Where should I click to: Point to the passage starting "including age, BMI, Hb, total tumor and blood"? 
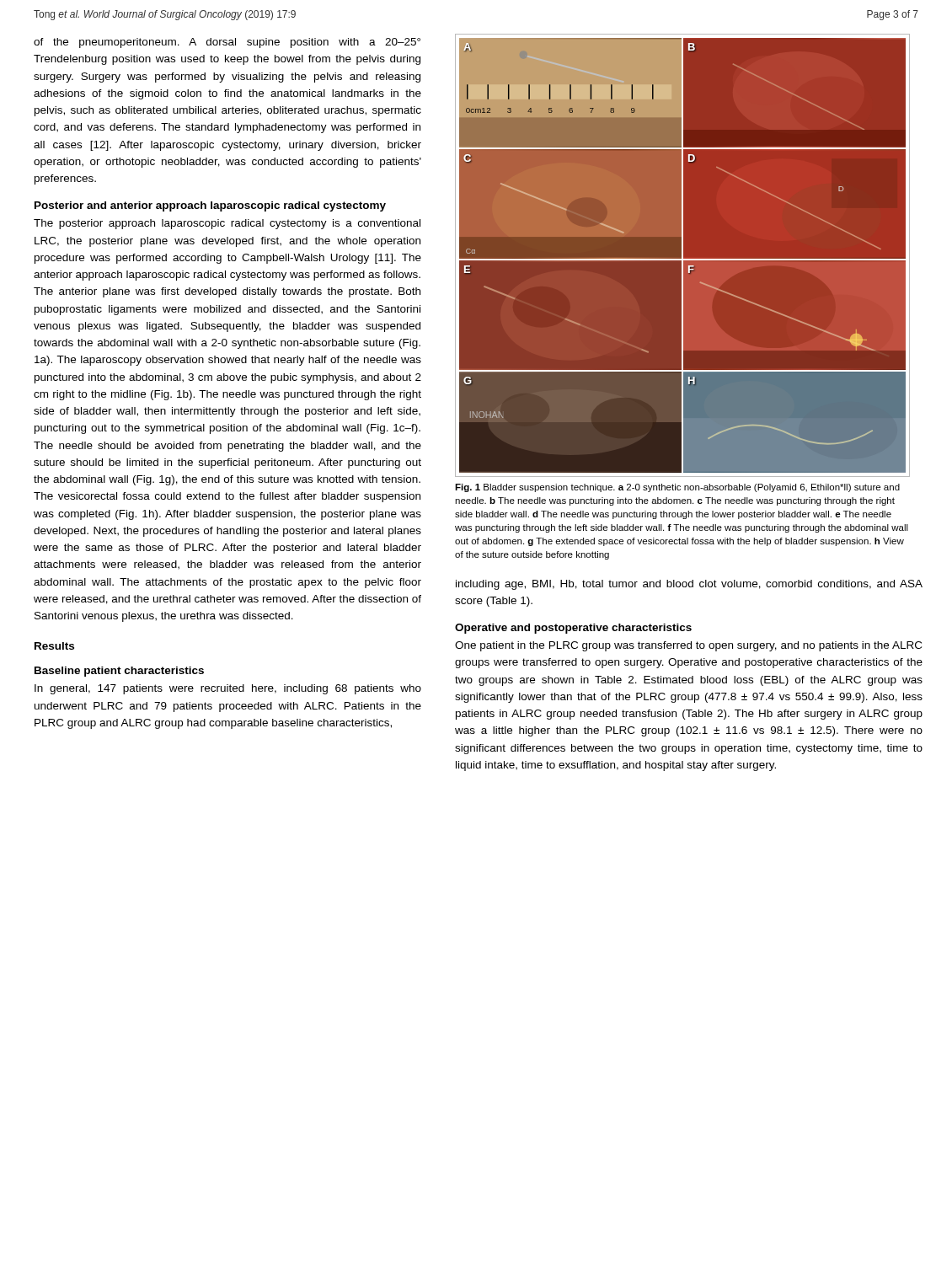click(689, 592)
